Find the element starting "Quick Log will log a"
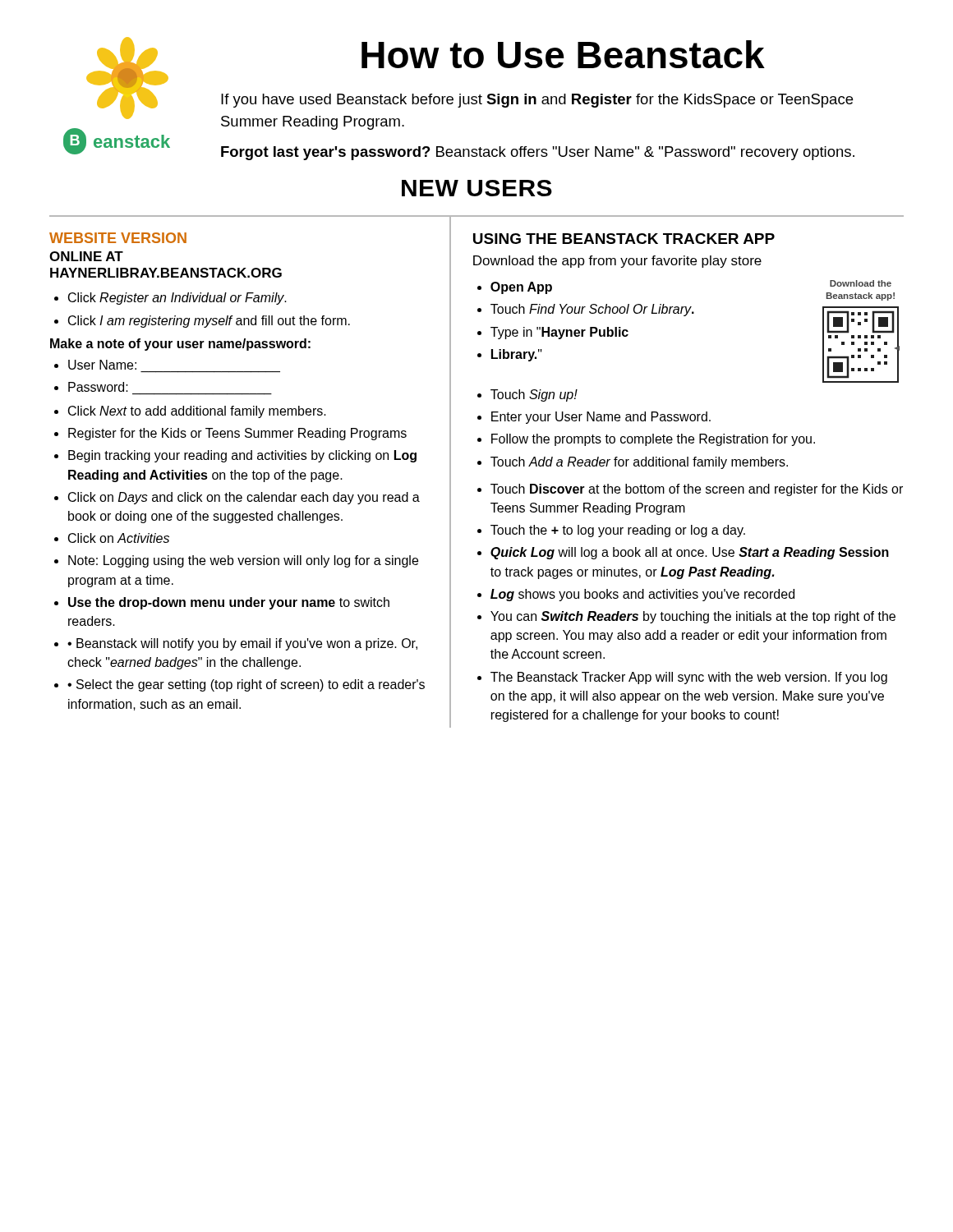The height and width of the screenshot is (1232, 953). click(690, 562)
